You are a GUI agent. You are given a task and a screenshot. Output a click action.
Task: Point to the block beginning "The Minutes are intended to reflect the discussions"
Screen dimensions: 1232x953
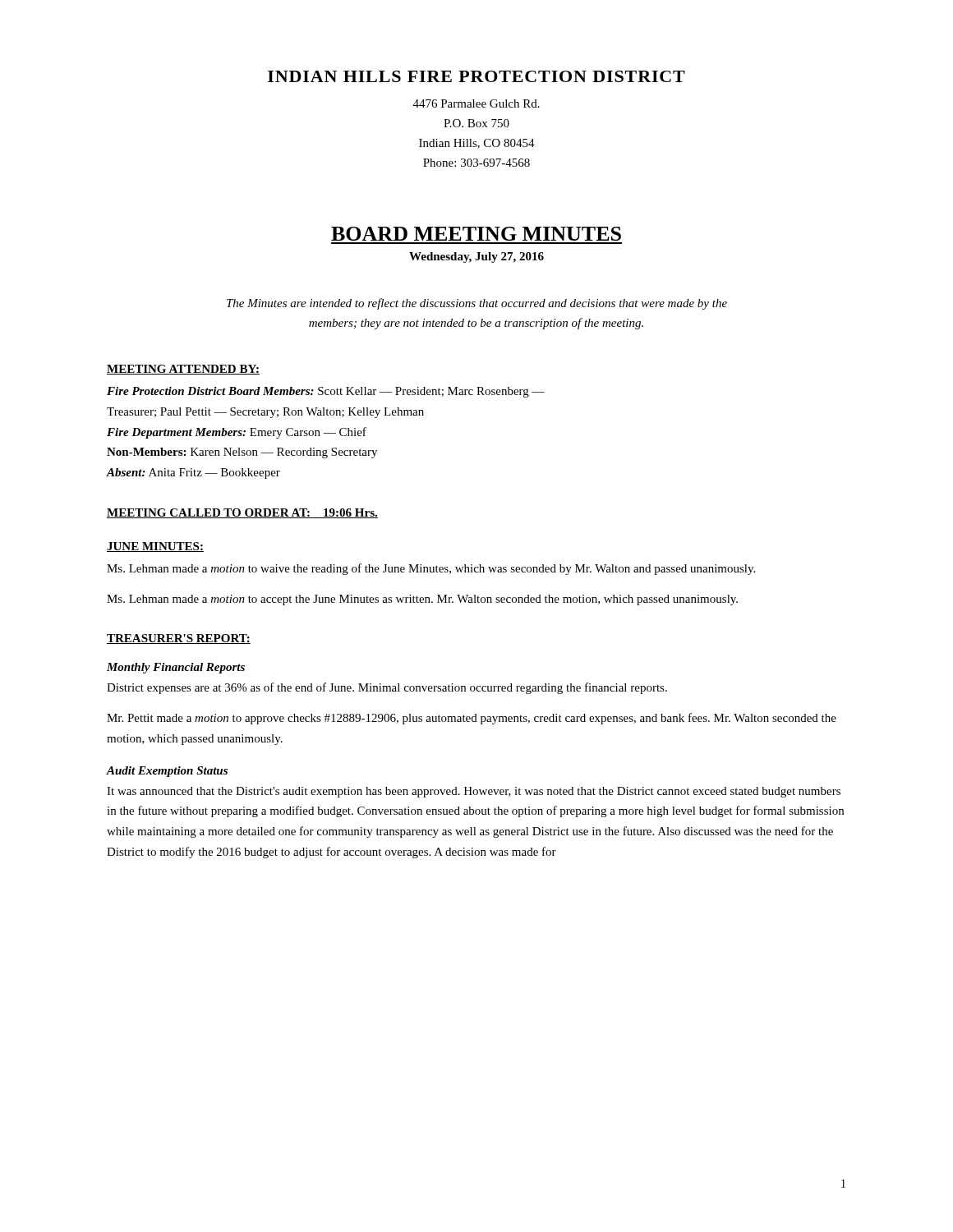tap(476, 313)
